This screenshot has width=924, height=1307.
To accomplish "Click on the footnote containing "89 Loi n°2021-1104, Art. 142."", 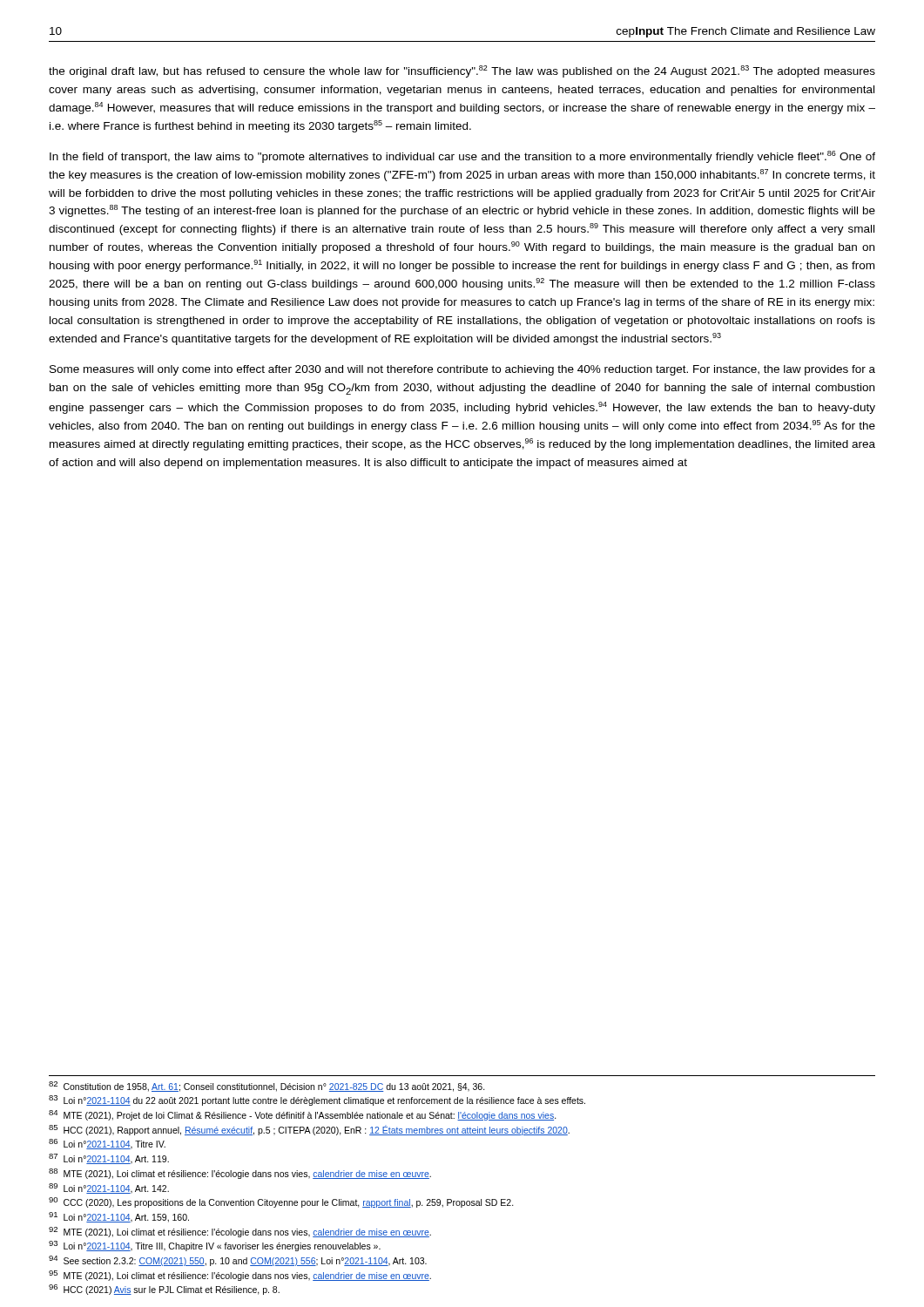I will (x=109, y=1188).
